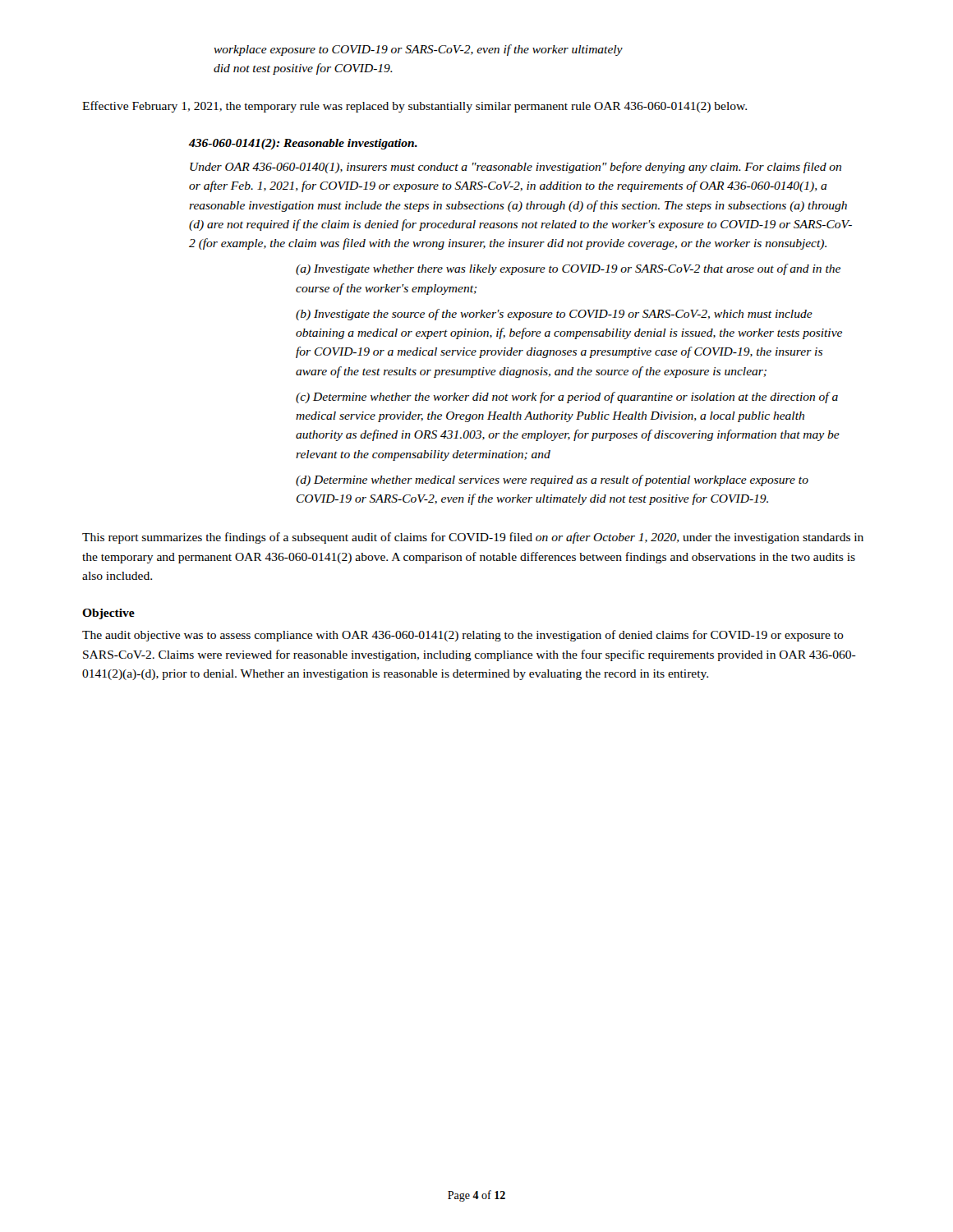Select the block starting "(d) Determine whether medical services"
The width and height of the screenshot is (953, 1232).
(x=575, y=489)
